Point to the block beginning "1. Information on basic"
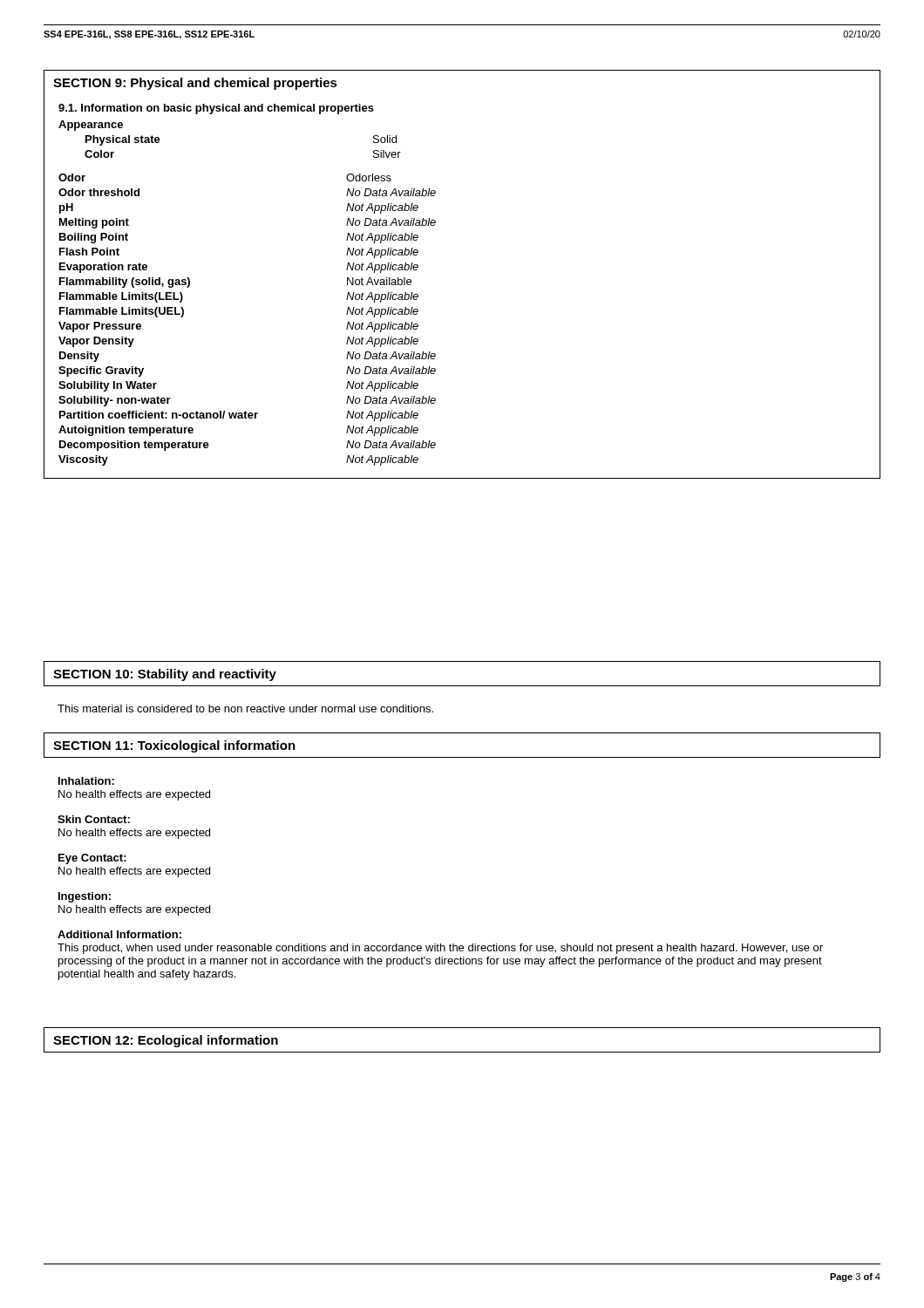 216,109
